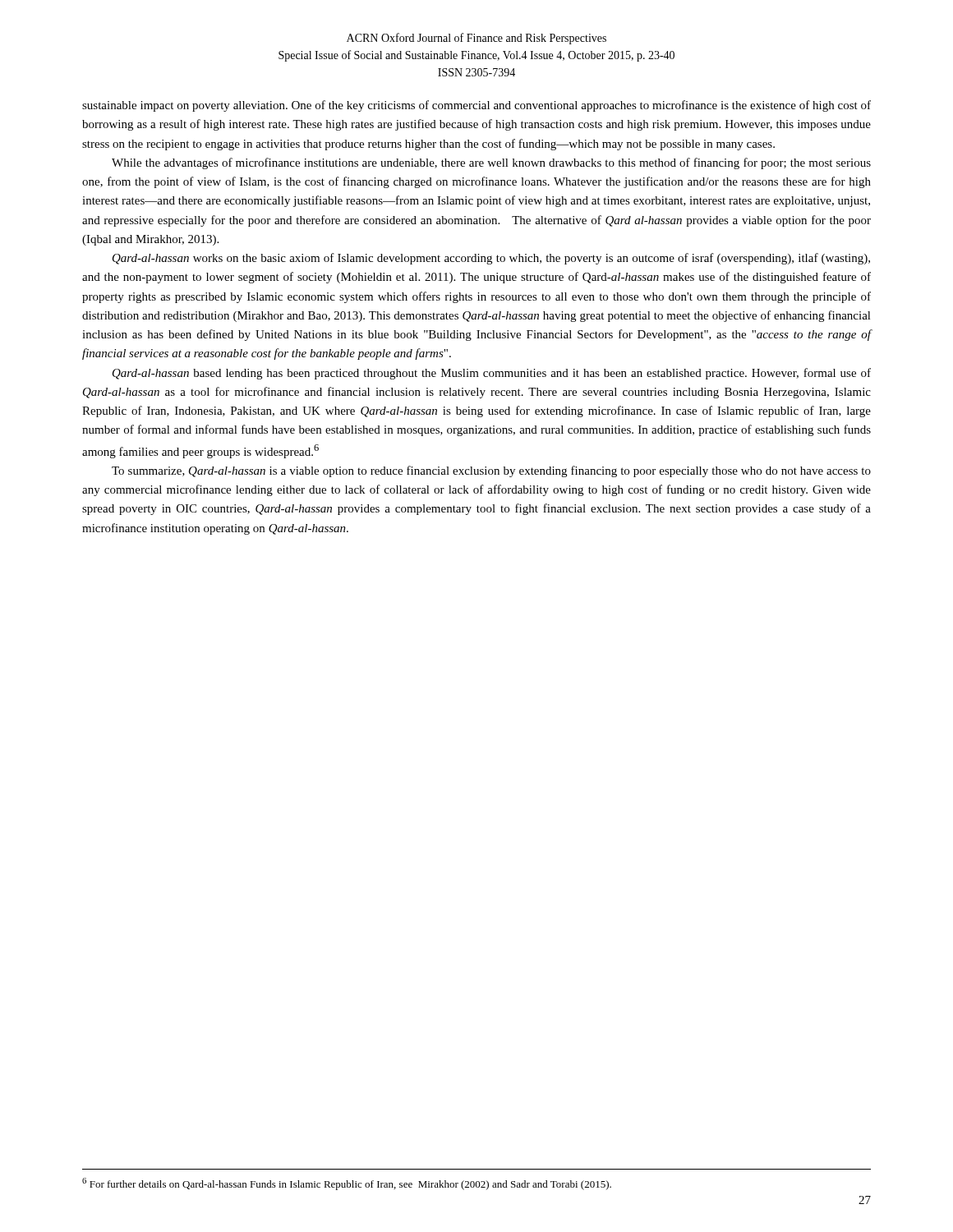Select the region starting "6 For further details"
This screenshot has width=953, height=1232.
point(347,1183)
